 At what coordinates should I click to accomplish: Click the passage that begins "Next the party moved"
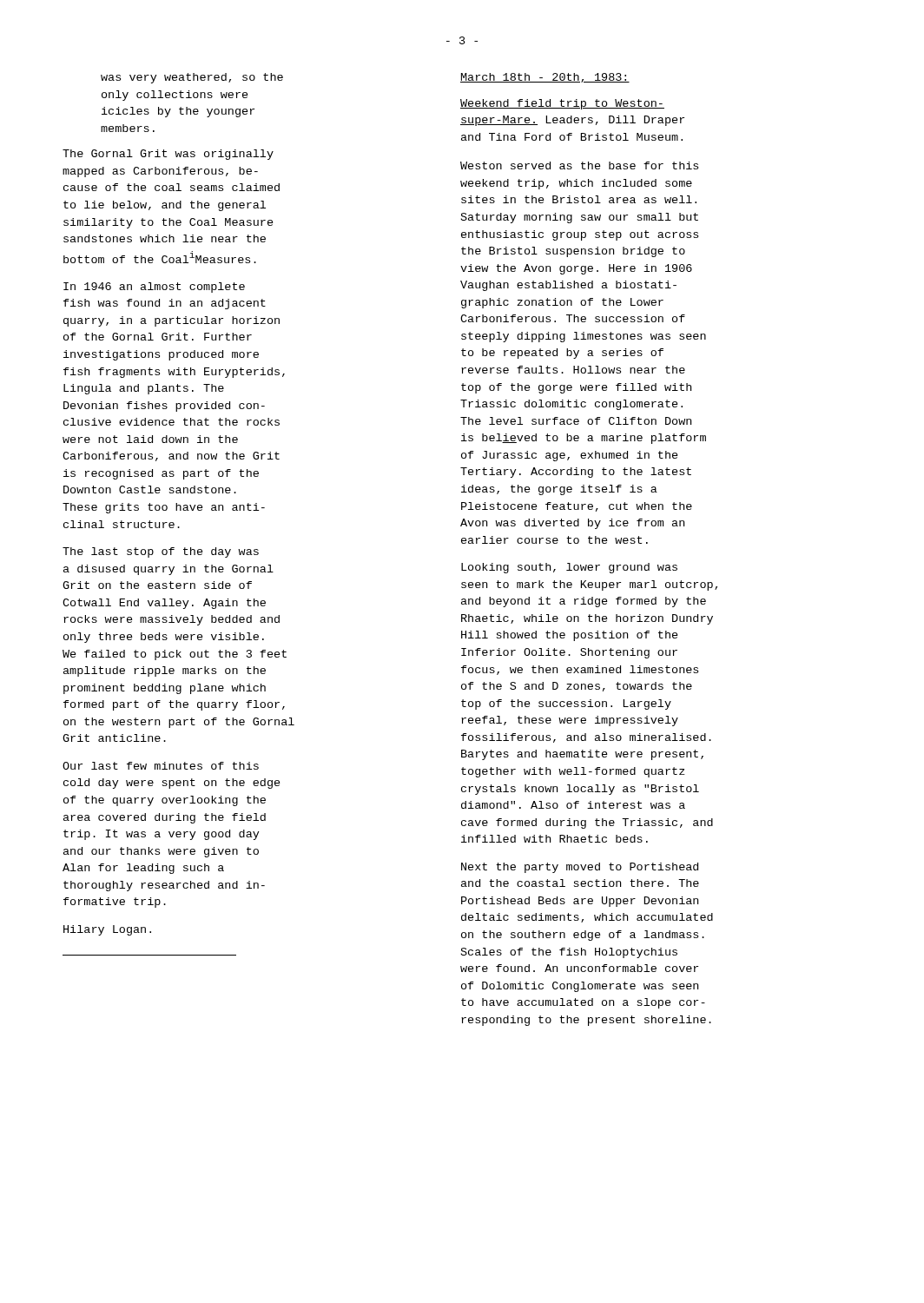pos(587,944)
